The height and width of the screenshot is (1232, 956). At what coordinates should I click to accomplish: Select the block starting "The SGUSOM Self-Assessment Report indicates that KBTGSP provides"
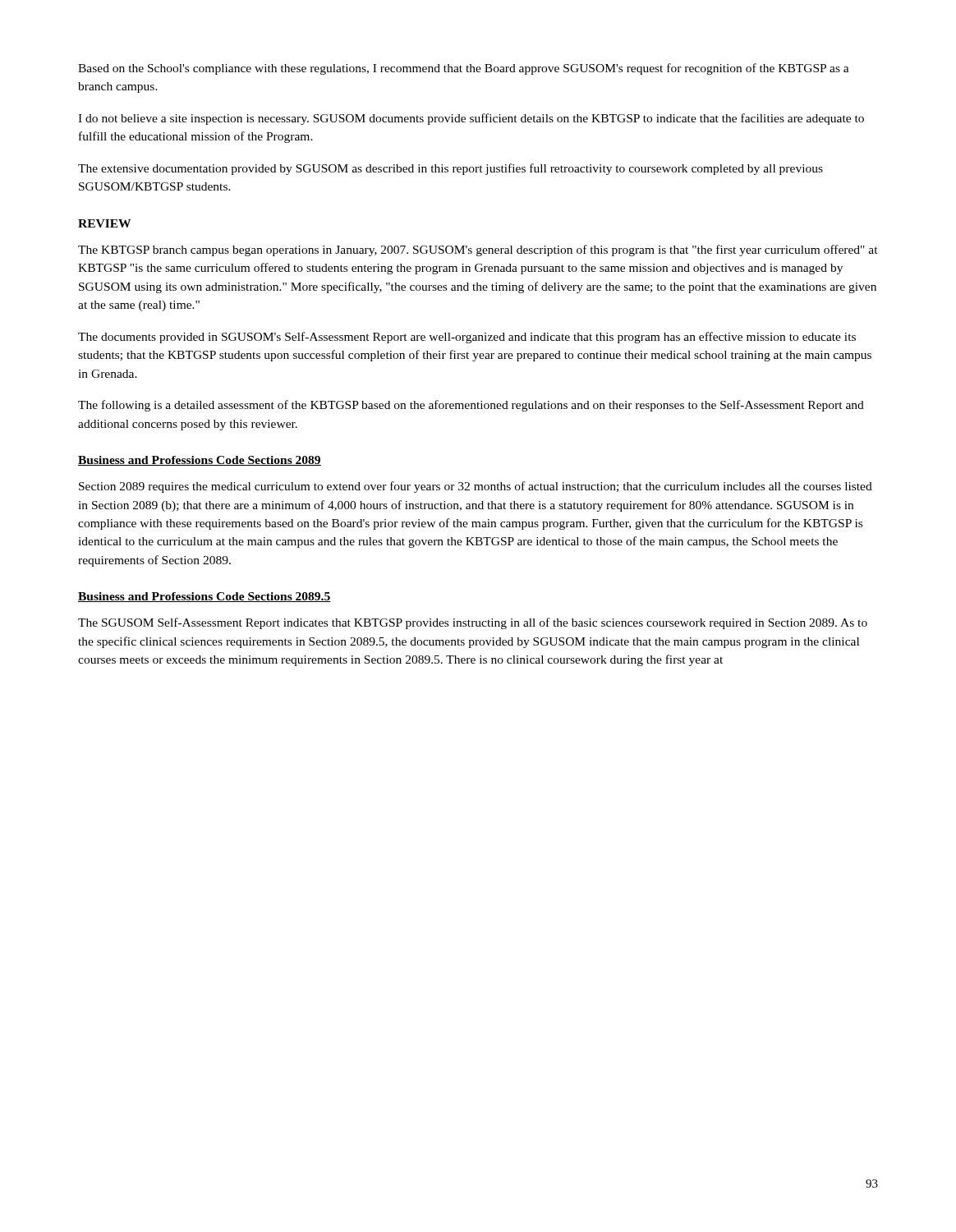[478, 642]
